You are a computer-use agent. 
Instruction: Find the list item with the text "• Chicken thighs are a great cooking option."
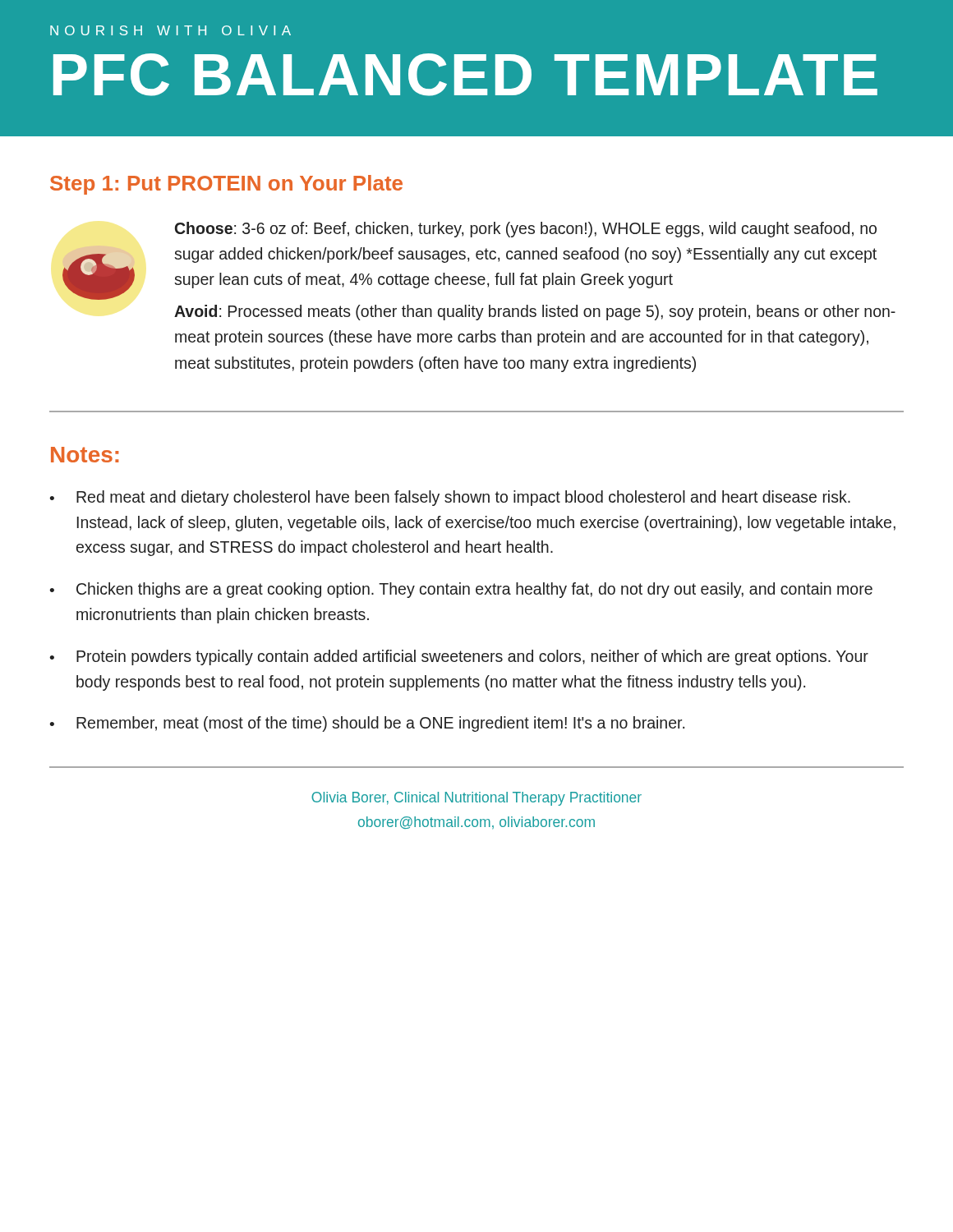(476, 602)
